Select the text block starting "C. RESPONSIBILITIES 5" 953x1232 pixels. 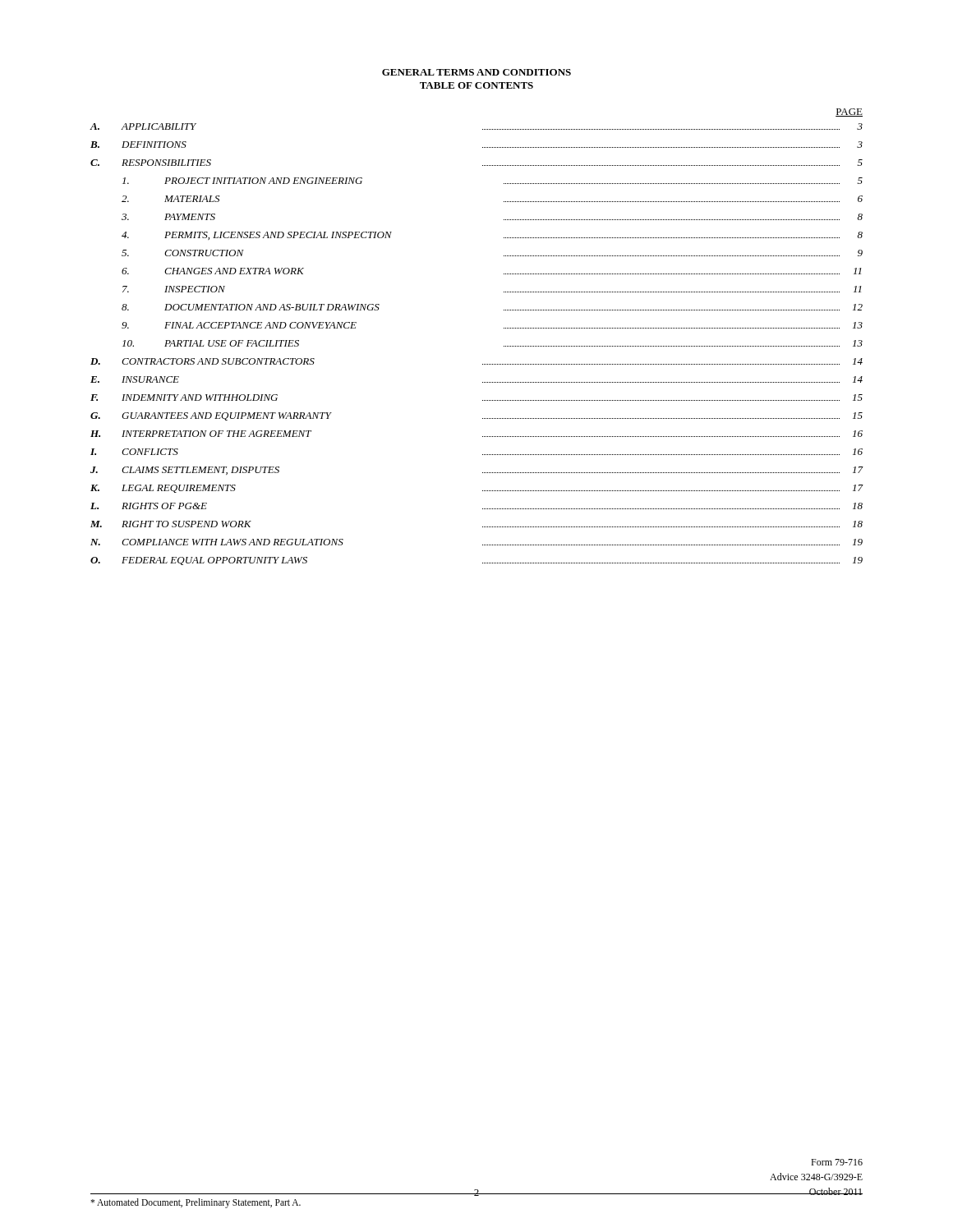(476, 163)
